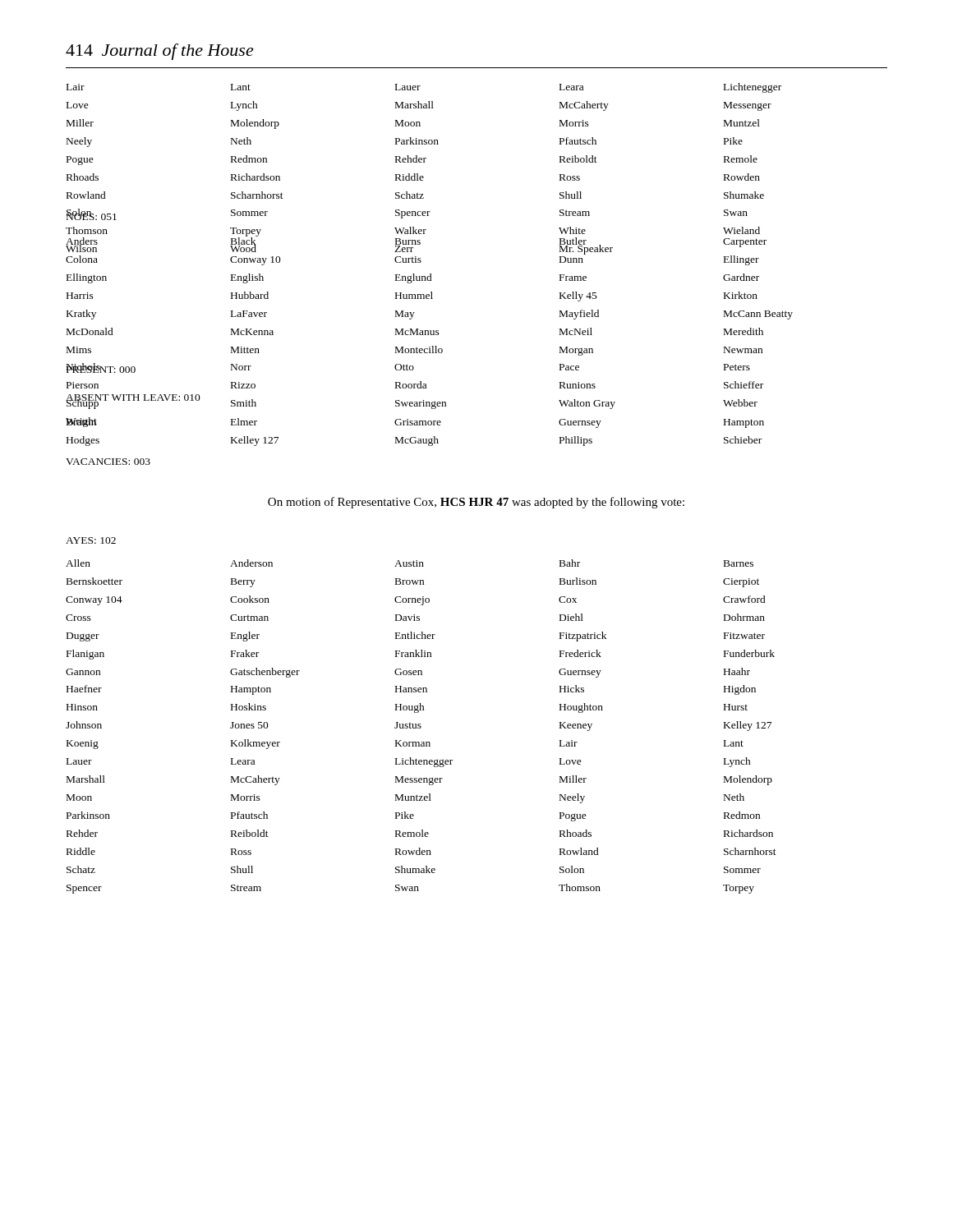Locate the text "BrattinElmerGrisamoreGuernseyHampton HodgesKelley 127McGaughPhillipsSchieber"
The height and width of the screenshot is (1232, 953).
415,423
